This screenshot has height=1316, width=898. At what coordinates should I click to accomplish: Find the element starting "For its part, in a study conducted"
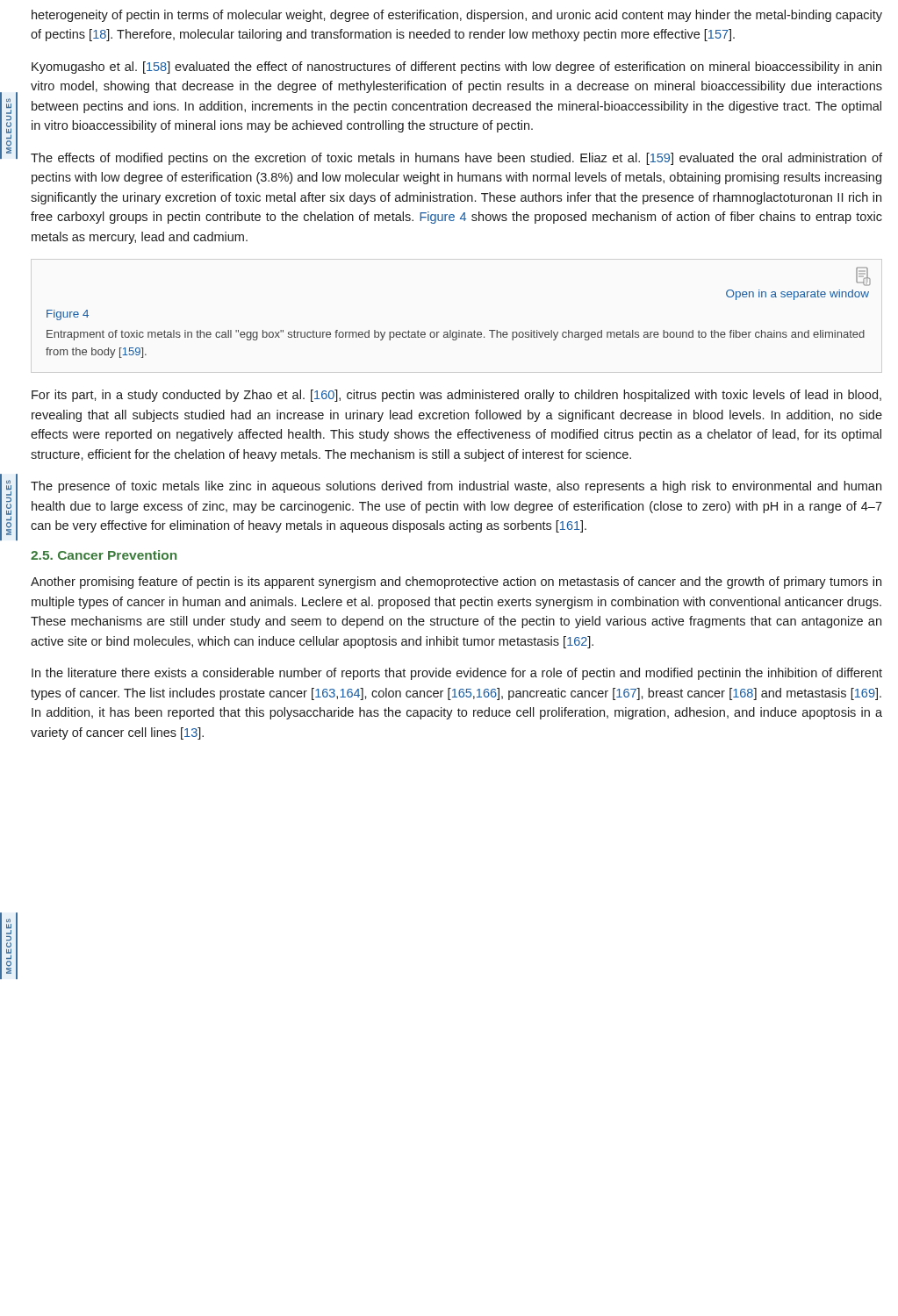(456, 425)
